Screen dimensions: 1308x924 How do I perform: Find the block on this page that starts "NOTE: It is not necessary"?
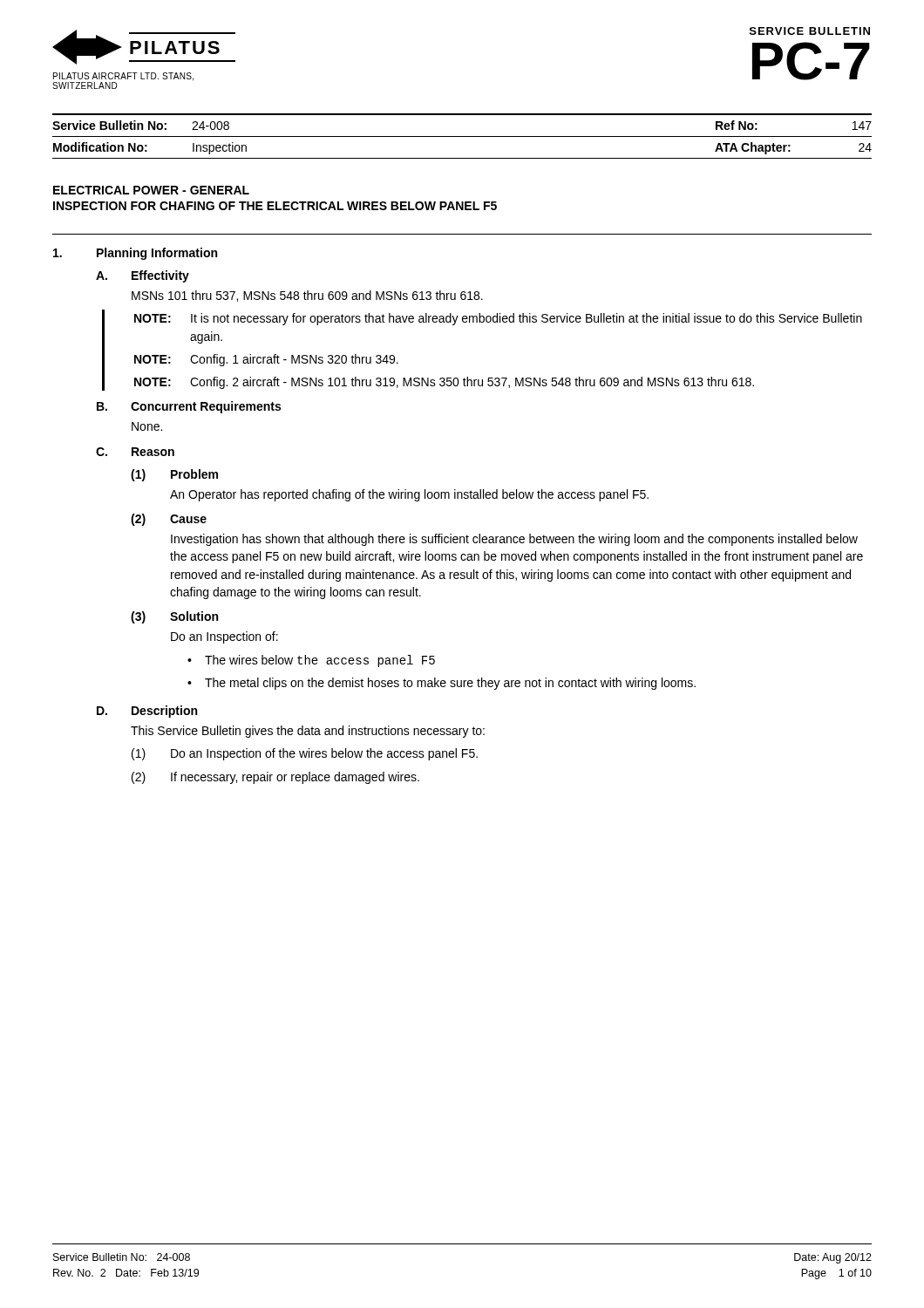503,328
